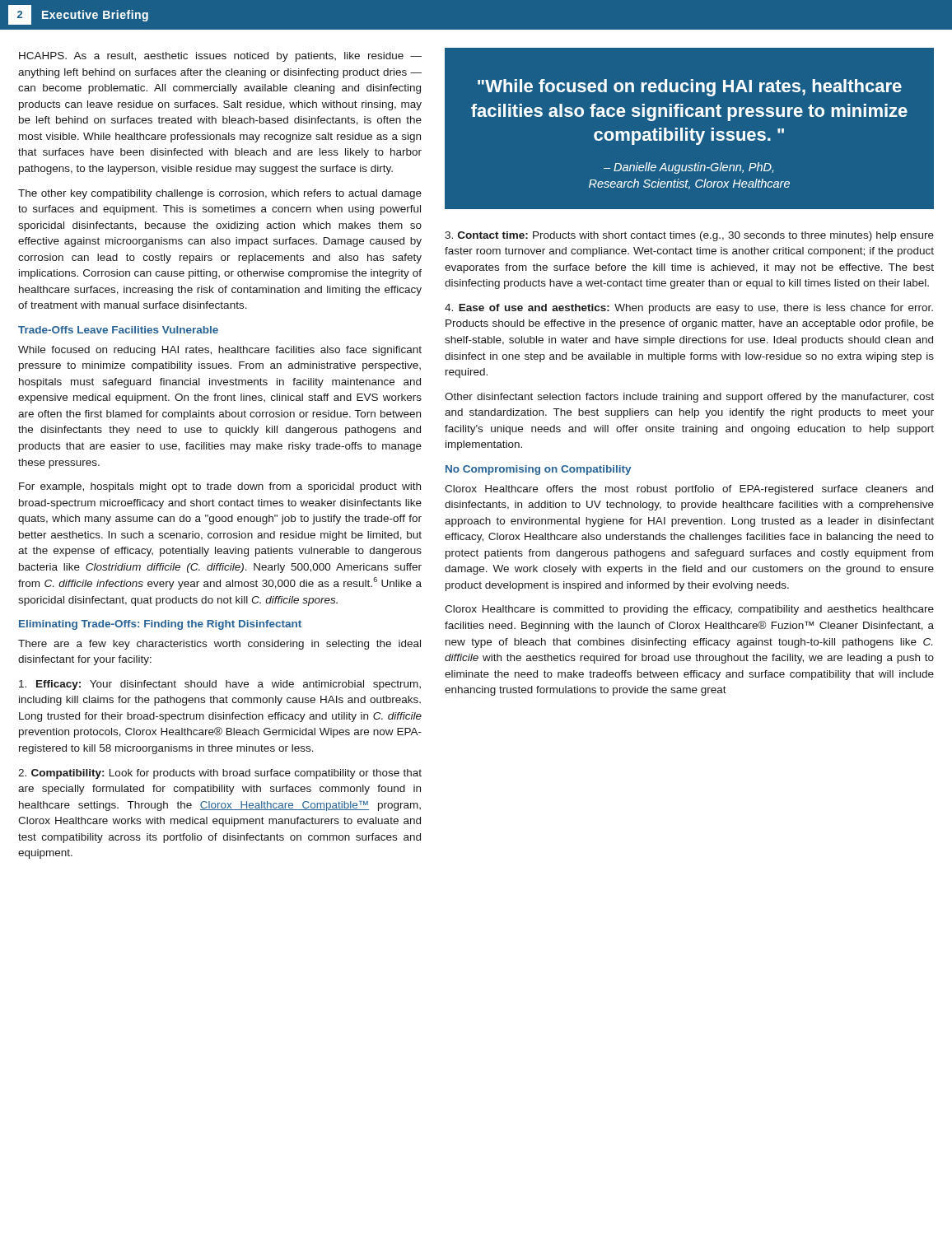
Task: Find the section header that reads "Eliminating Trade-Offs: Finding the Right"
Action: tap(160, 624)
